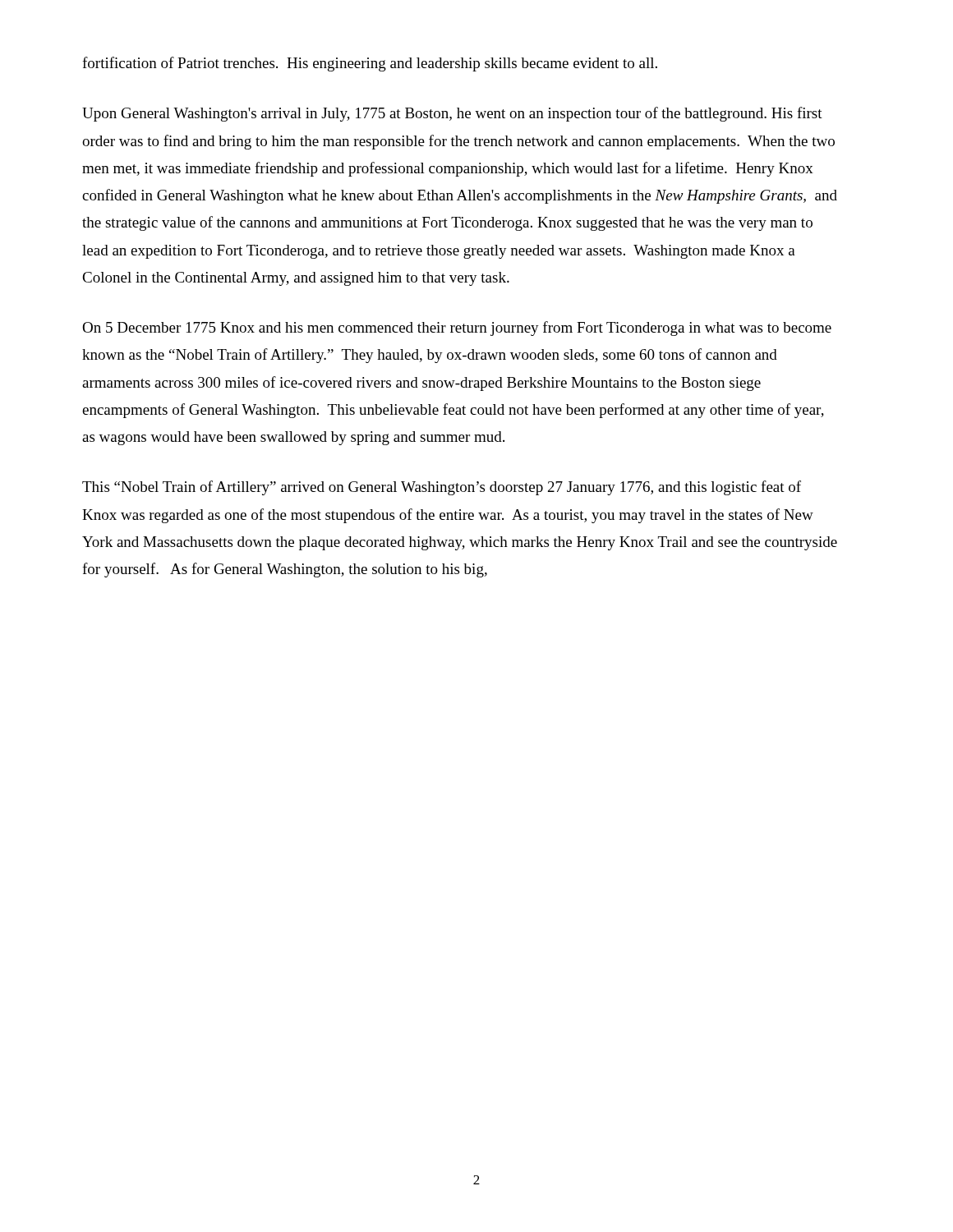Screen dimensions: 1232x953
Task: Select the region starting "This “Nobel Train of Artillery”"
Action: [x=460, y=528]
